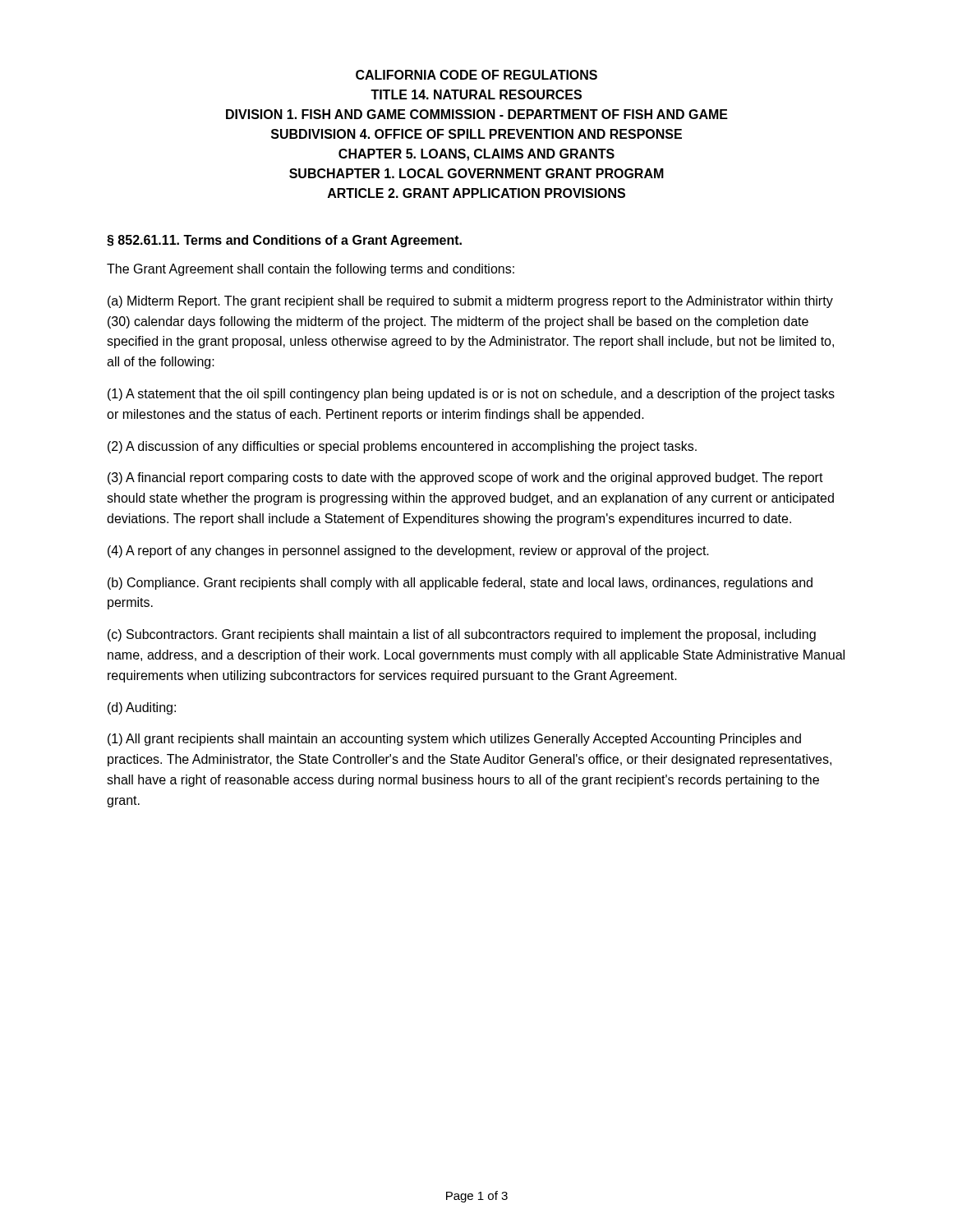Viewport: 953px width, 1232px height.
Task: Point to the element starting "(b) Compliance. Grant recipients shall comply with"
Action: coord(460,593)
